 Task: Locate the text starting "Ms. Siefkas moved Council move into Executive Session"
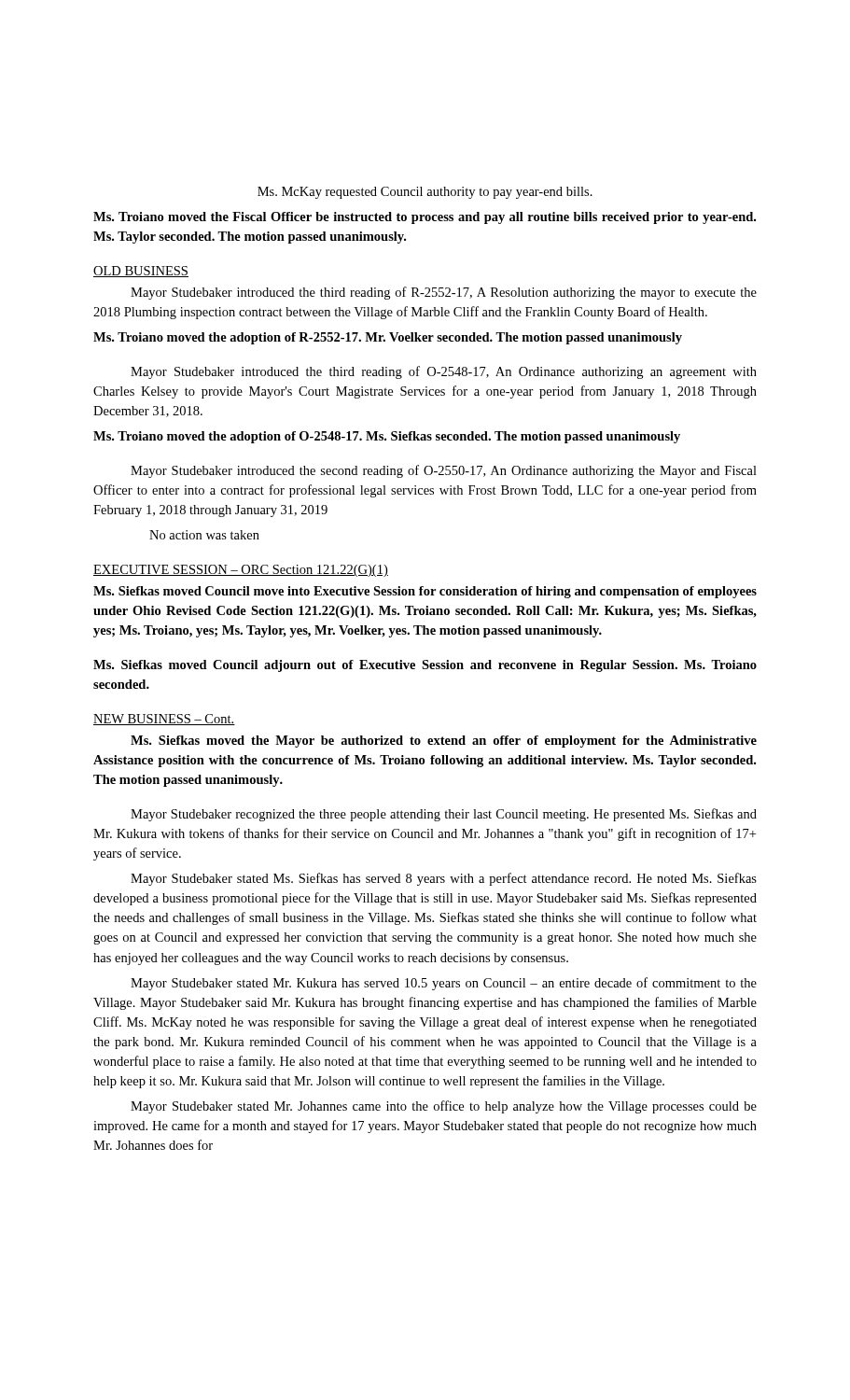point(425,611)
